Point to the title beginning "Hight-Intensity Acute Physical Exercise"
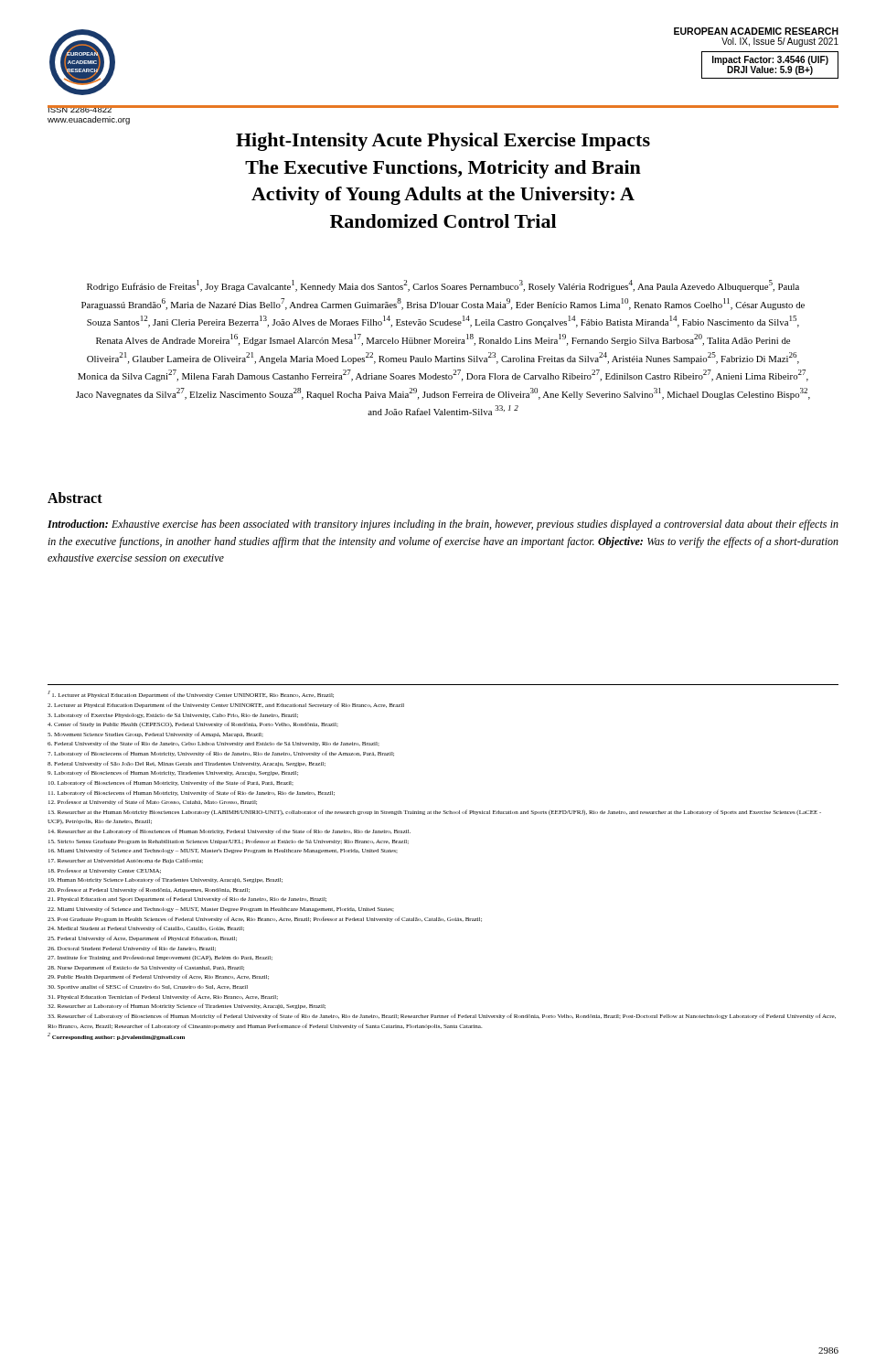The image size is (886, 1372). pos(443,181)
